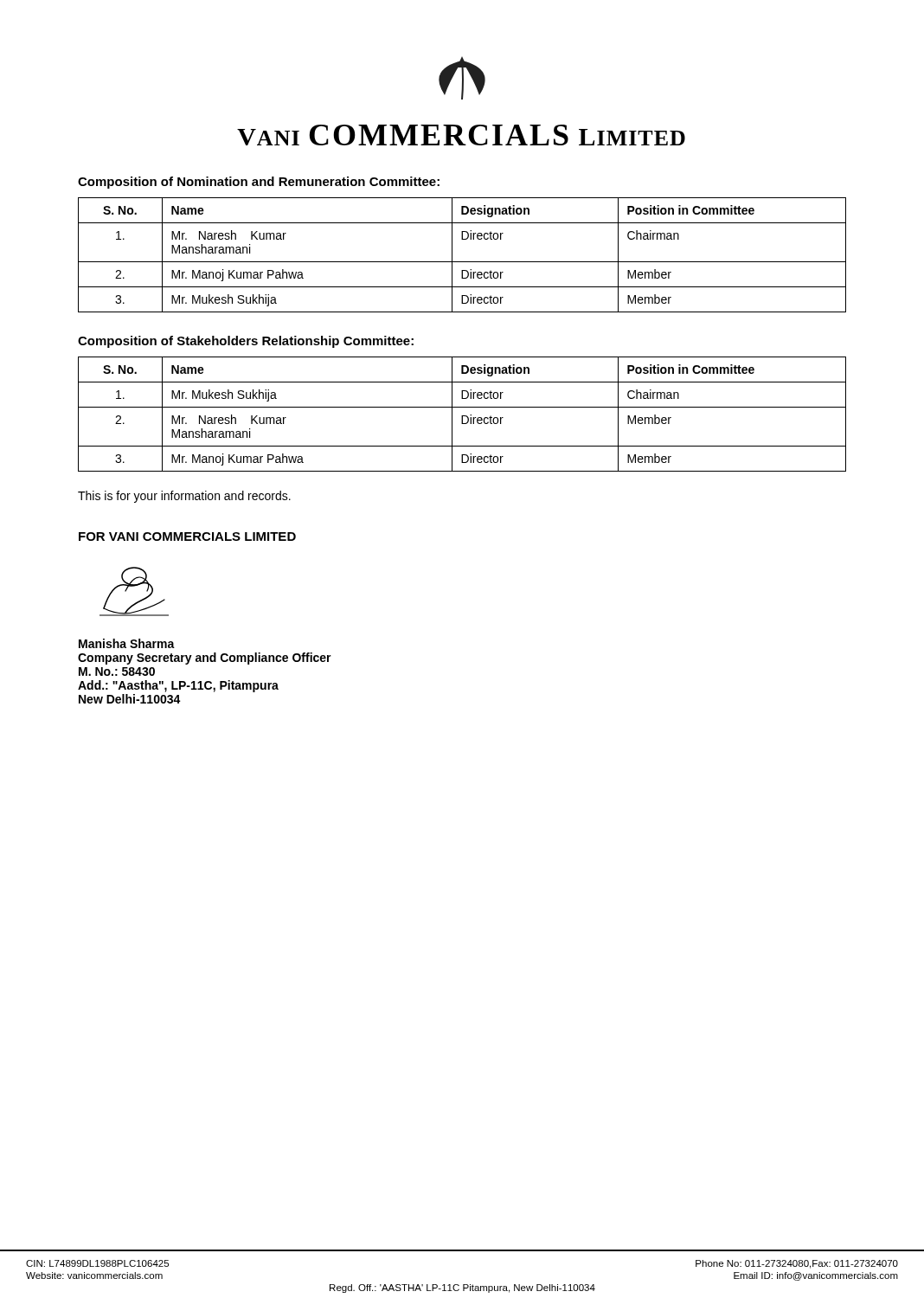Locate the text "Composition of Stakeholders Relationship Committee:"
924x1298 pixels.
(x=246, y=341)
